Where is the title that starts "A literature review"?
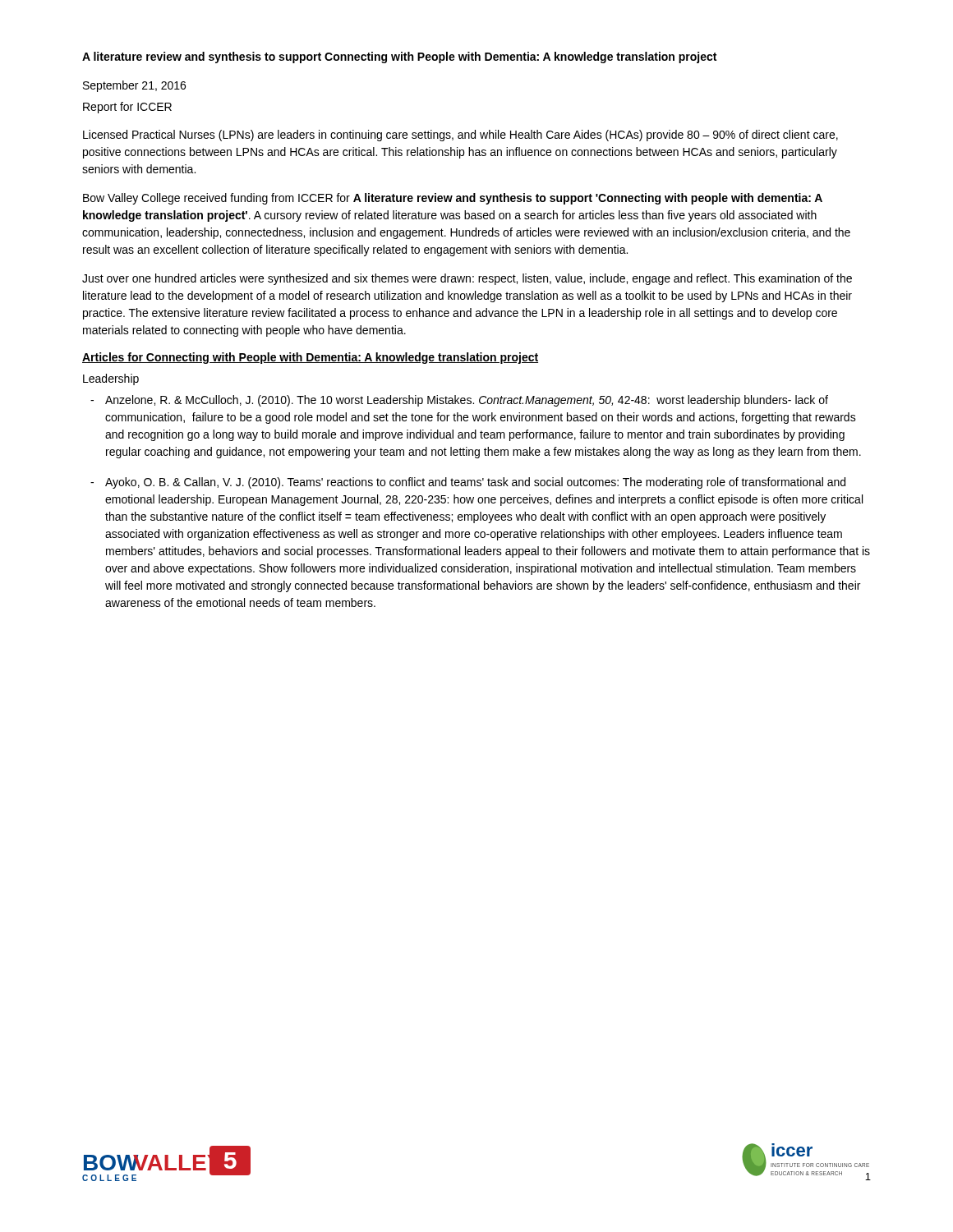 click(399, 57)
